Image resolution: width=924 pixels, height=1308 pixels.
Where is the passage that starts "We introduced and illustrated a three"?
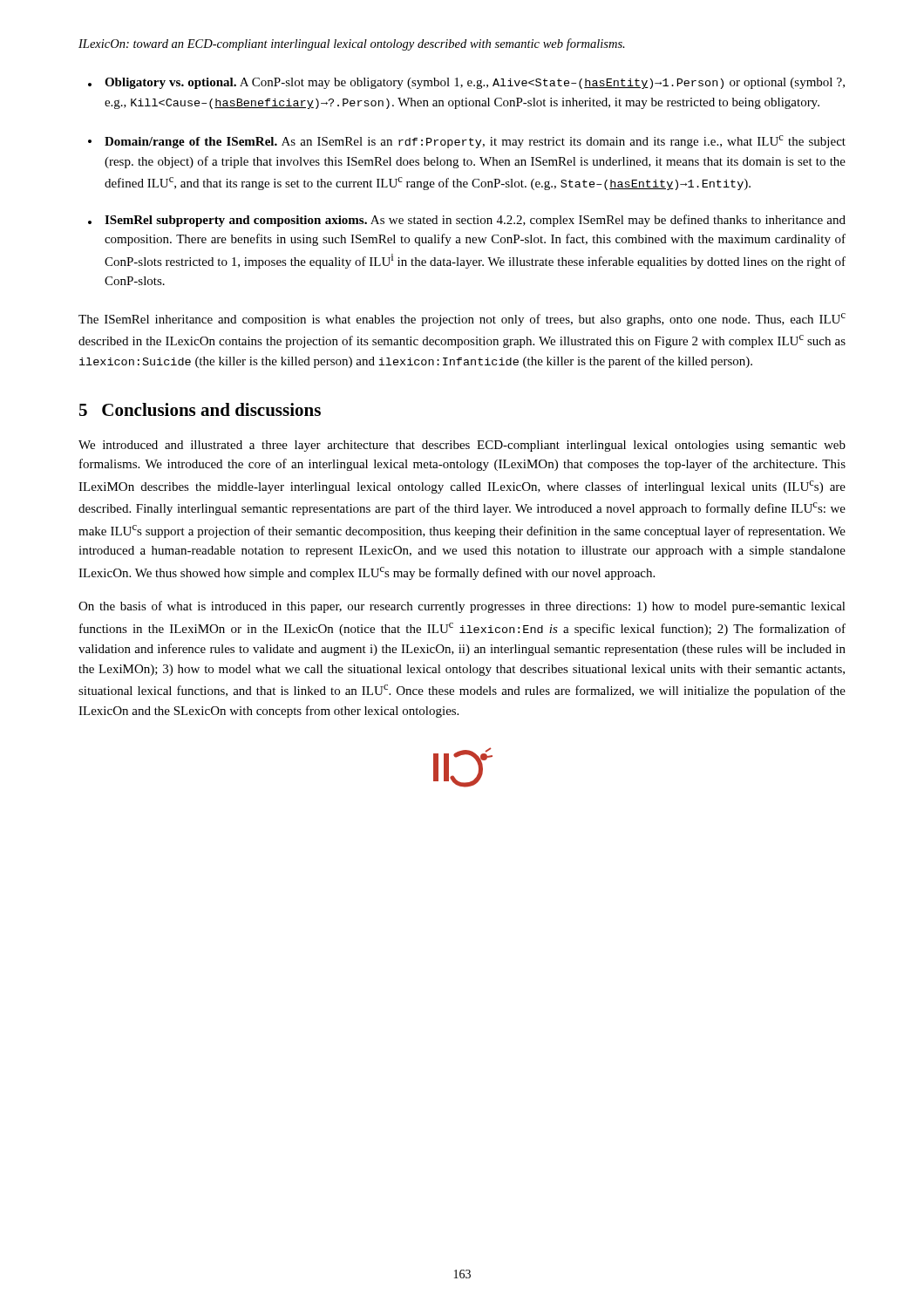(x=462, y=509)
